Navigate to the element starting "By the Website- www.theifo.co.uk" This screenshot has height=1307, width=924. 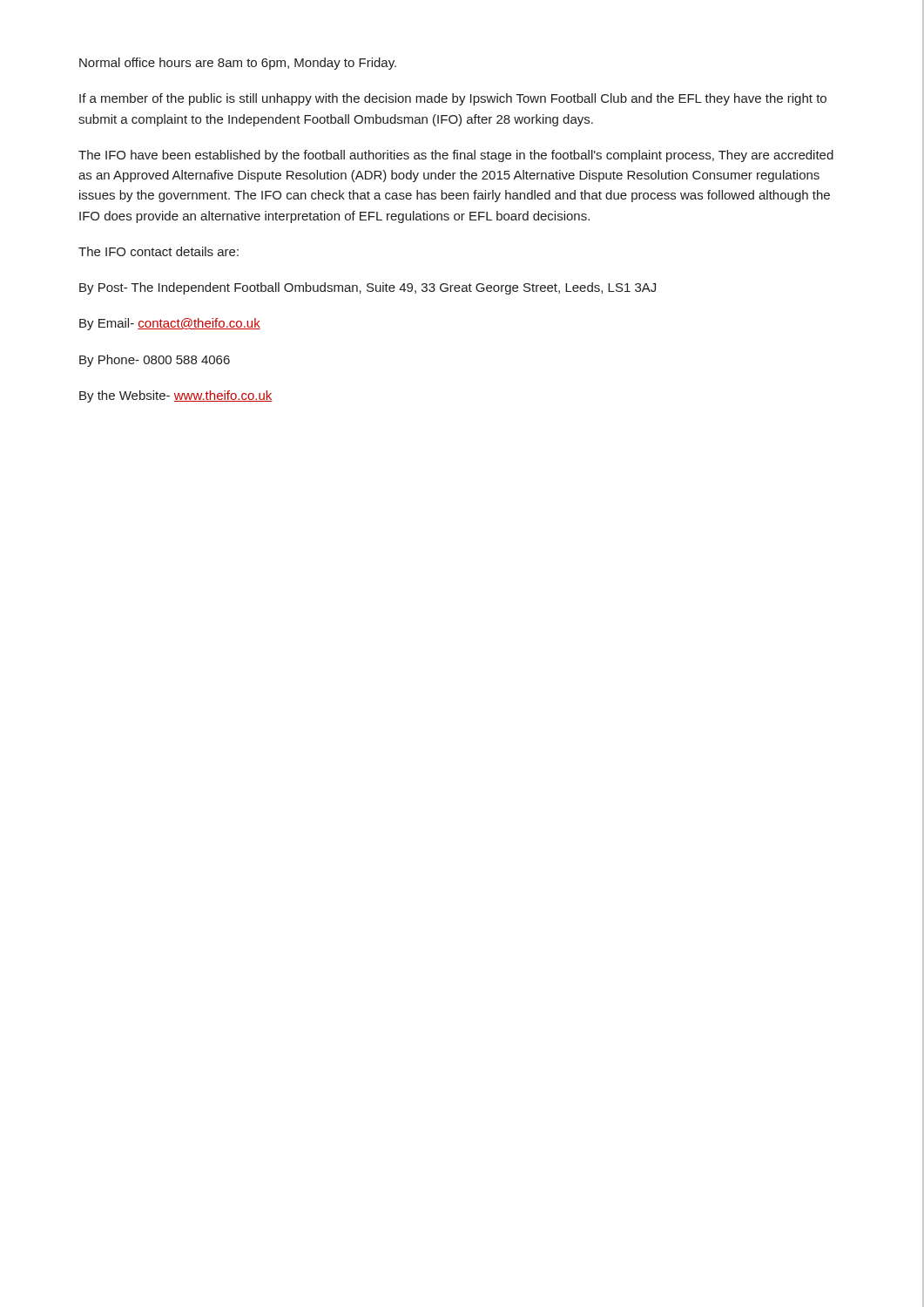coord(175,395)
